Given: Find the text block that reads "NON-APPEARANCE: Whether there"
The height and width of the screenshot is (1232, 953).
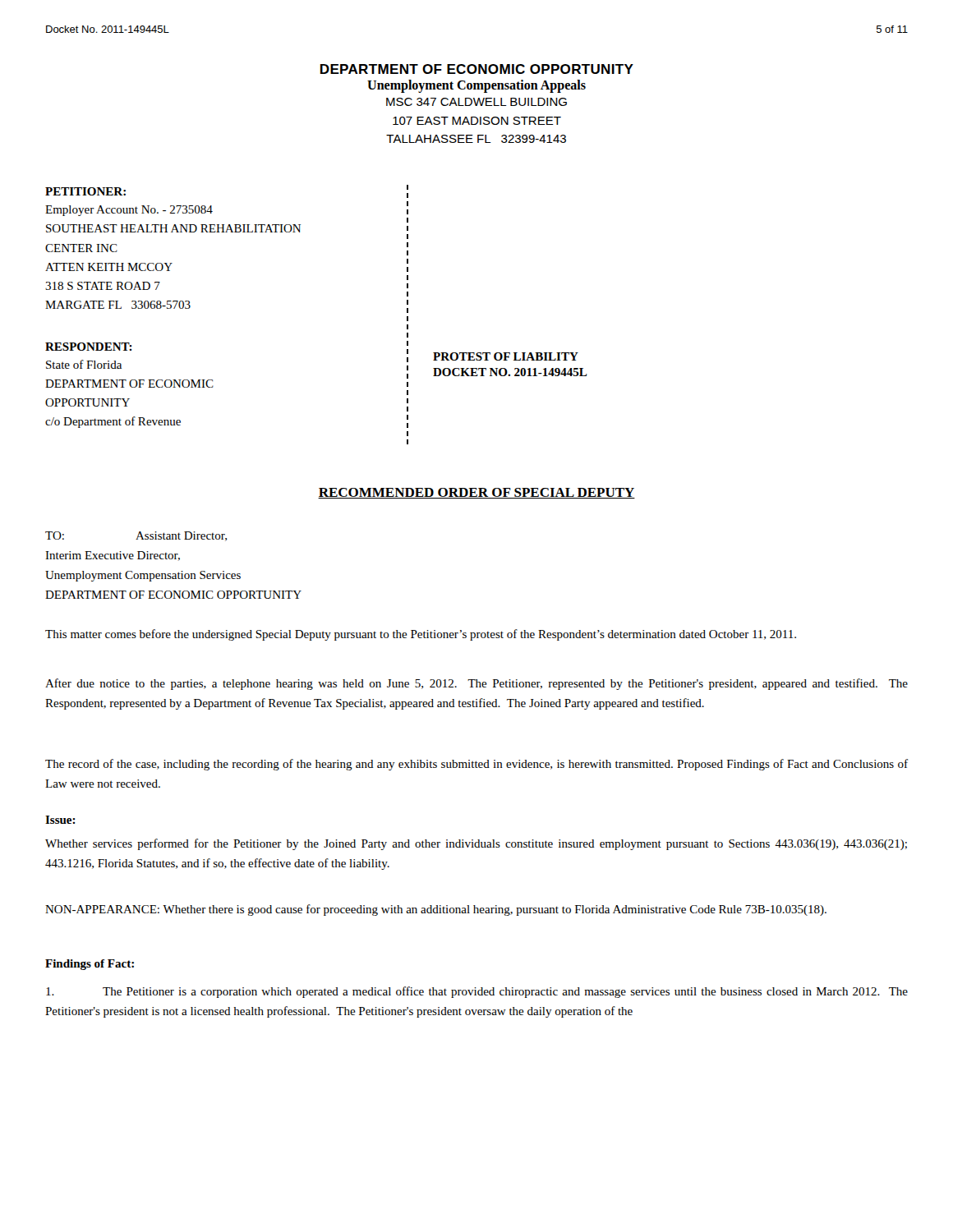Looking at the screenshot, I should (436, 909).
